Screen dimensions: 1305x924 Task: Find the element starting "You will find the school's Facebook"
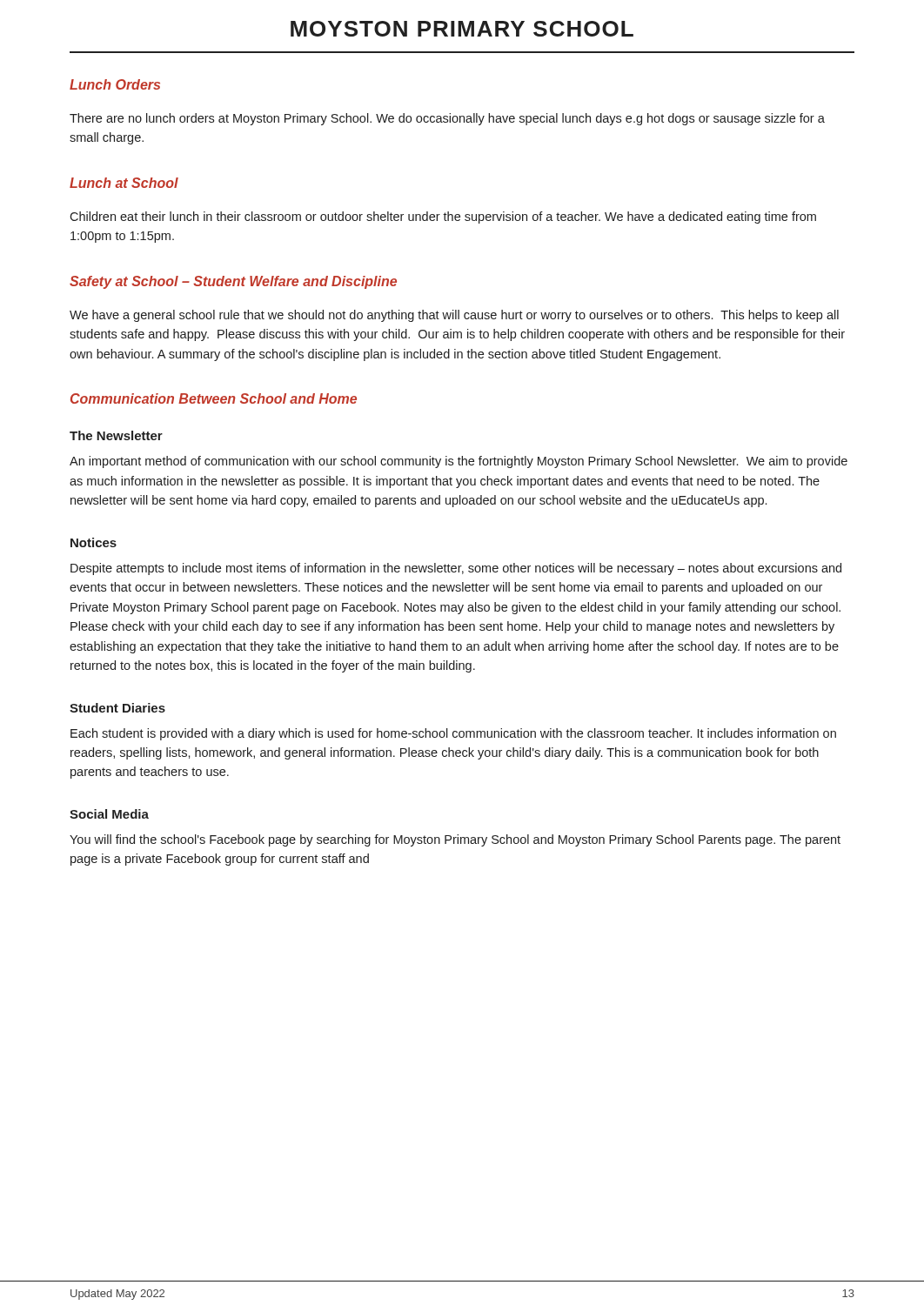click(x=455, y=849)
